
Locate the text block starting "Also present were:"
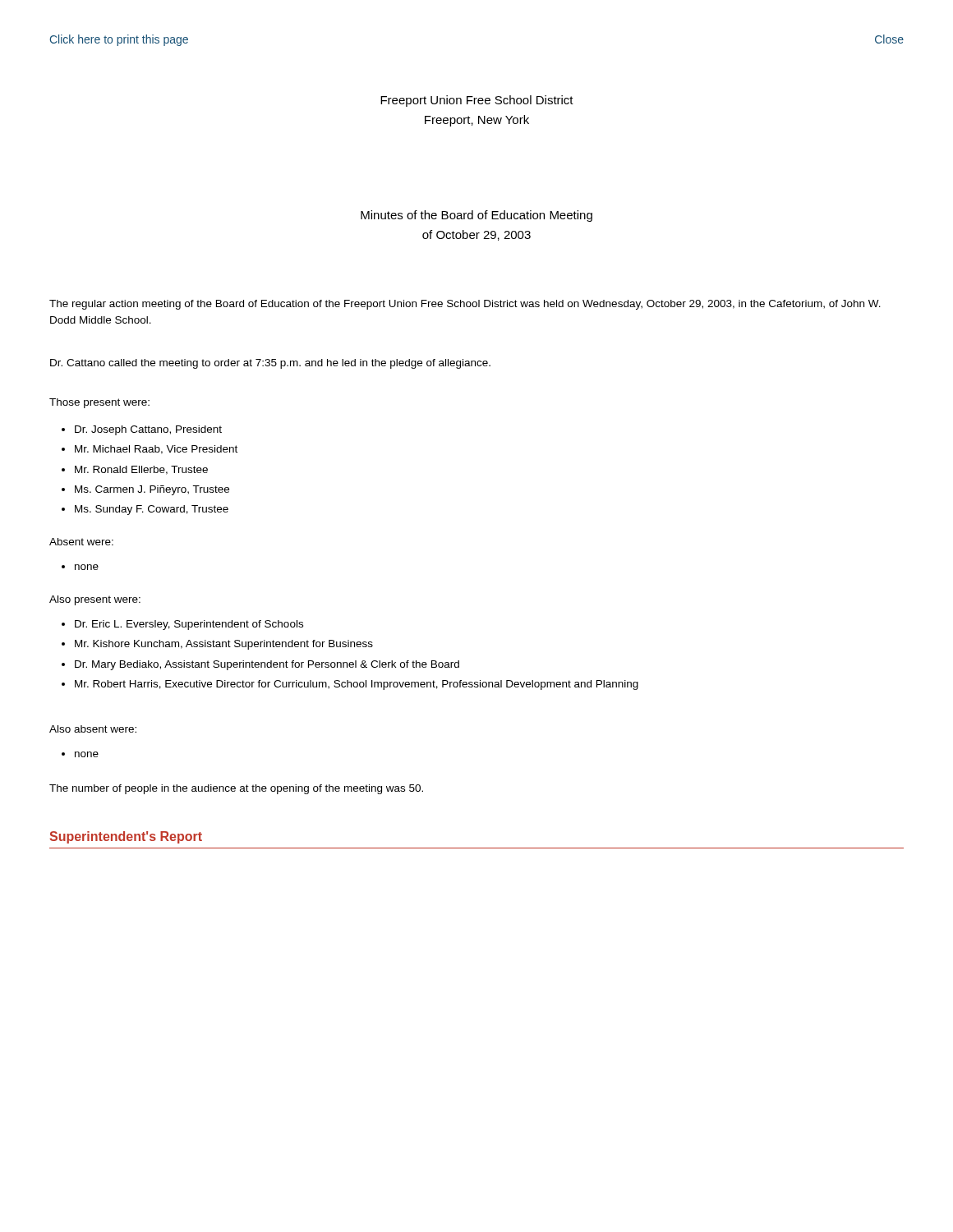[x=95, y=599]
